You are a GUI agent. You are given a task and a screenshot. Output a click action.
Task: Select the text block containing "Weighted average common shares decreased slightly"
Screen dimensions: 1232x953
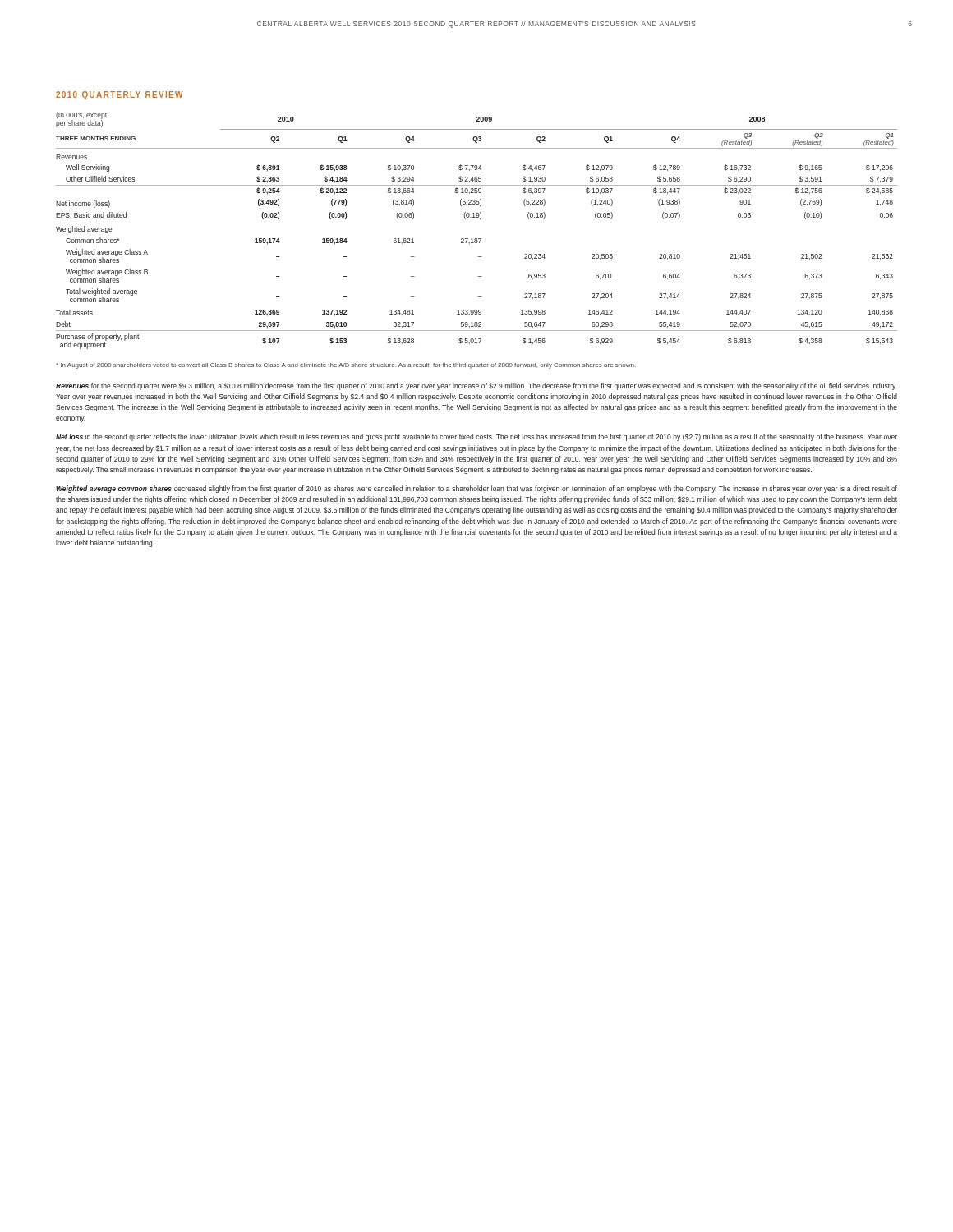coord(476,516)
